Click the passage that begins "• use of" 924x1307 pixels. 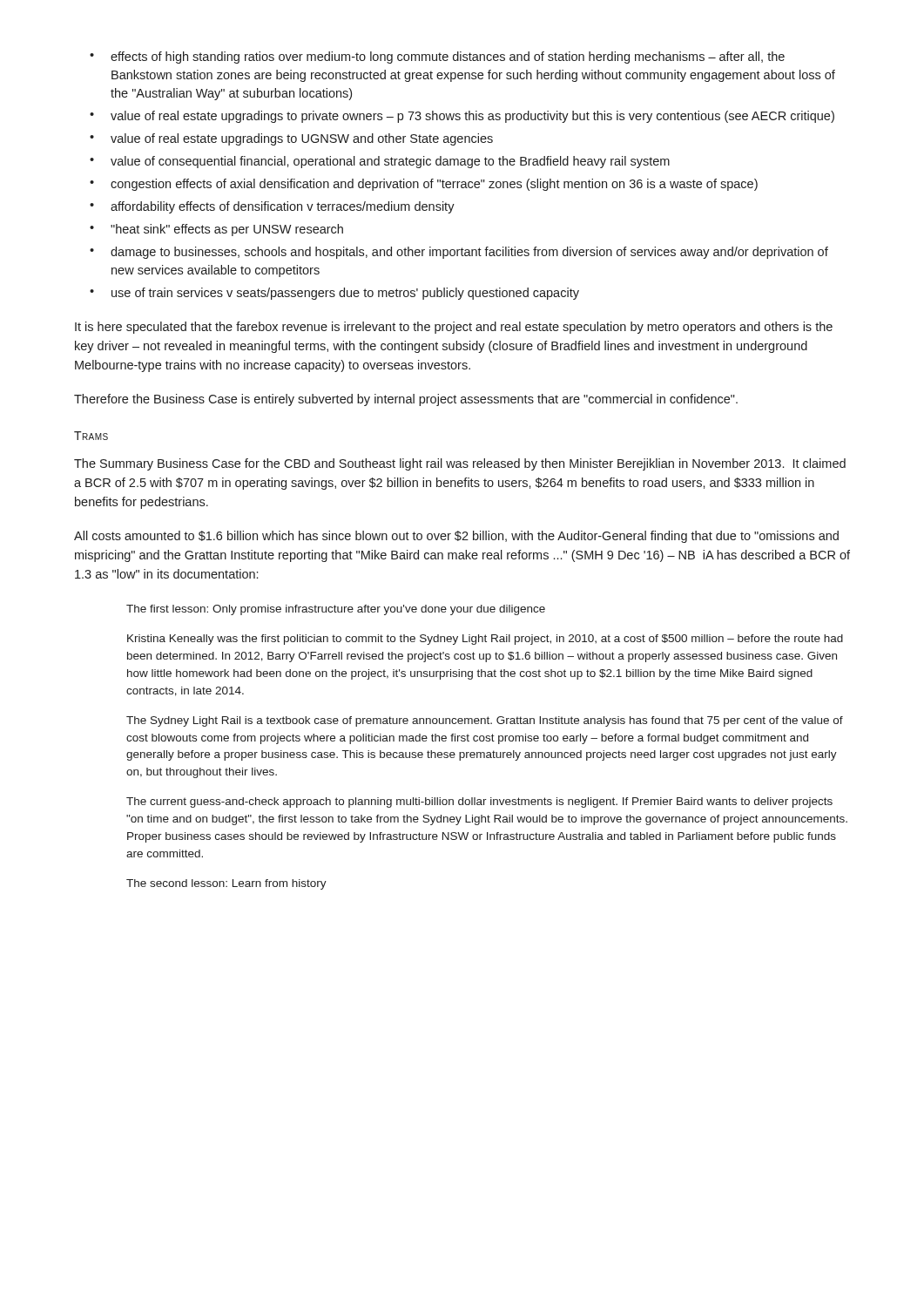pos(470,293)
